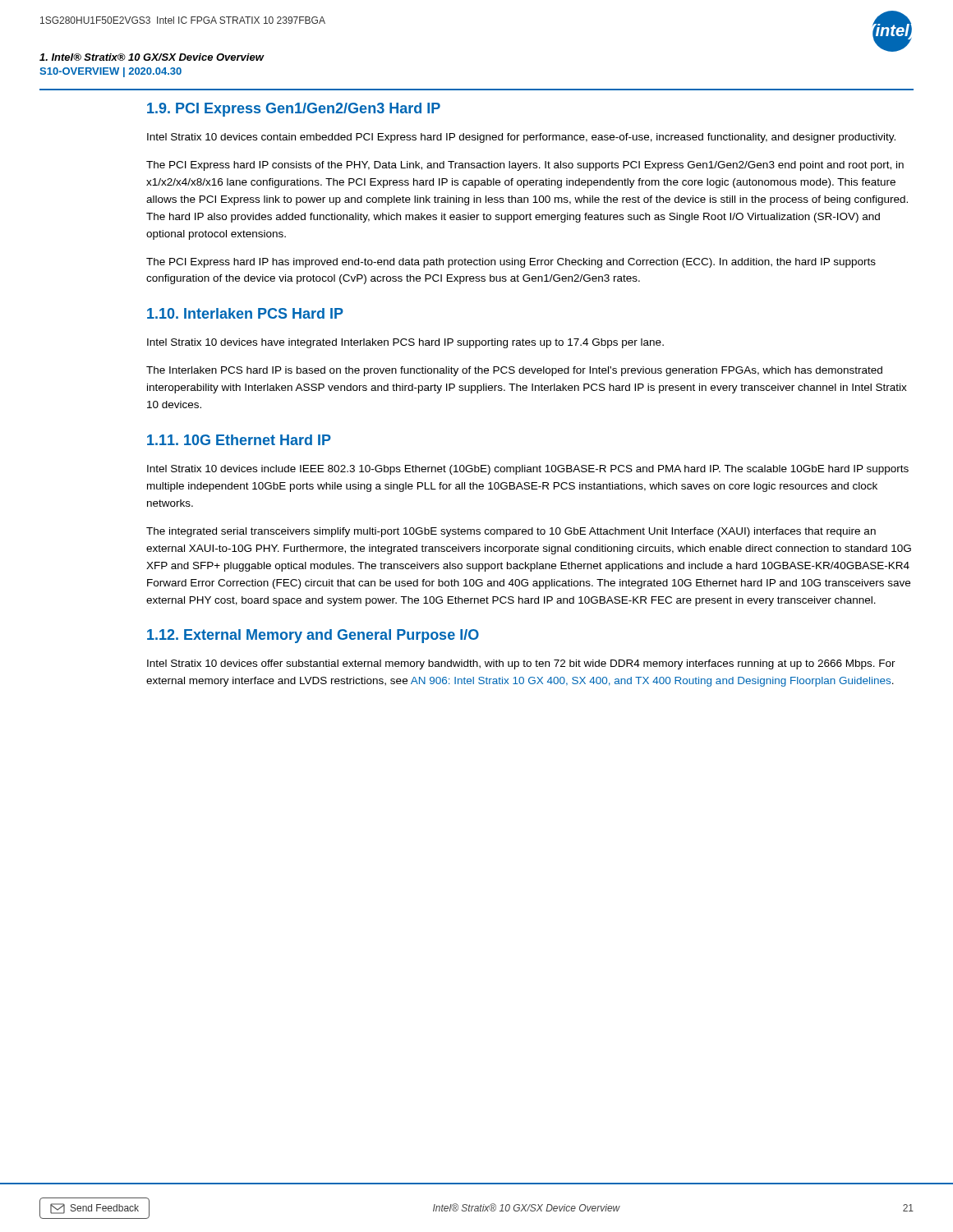Find the block on this page that starts "Intel Stratix 10 devices contain embedded PCI"
Image resolution: width=953 pixels, height=1232 pixels.
pyautogui.click(x=521, y=137)
